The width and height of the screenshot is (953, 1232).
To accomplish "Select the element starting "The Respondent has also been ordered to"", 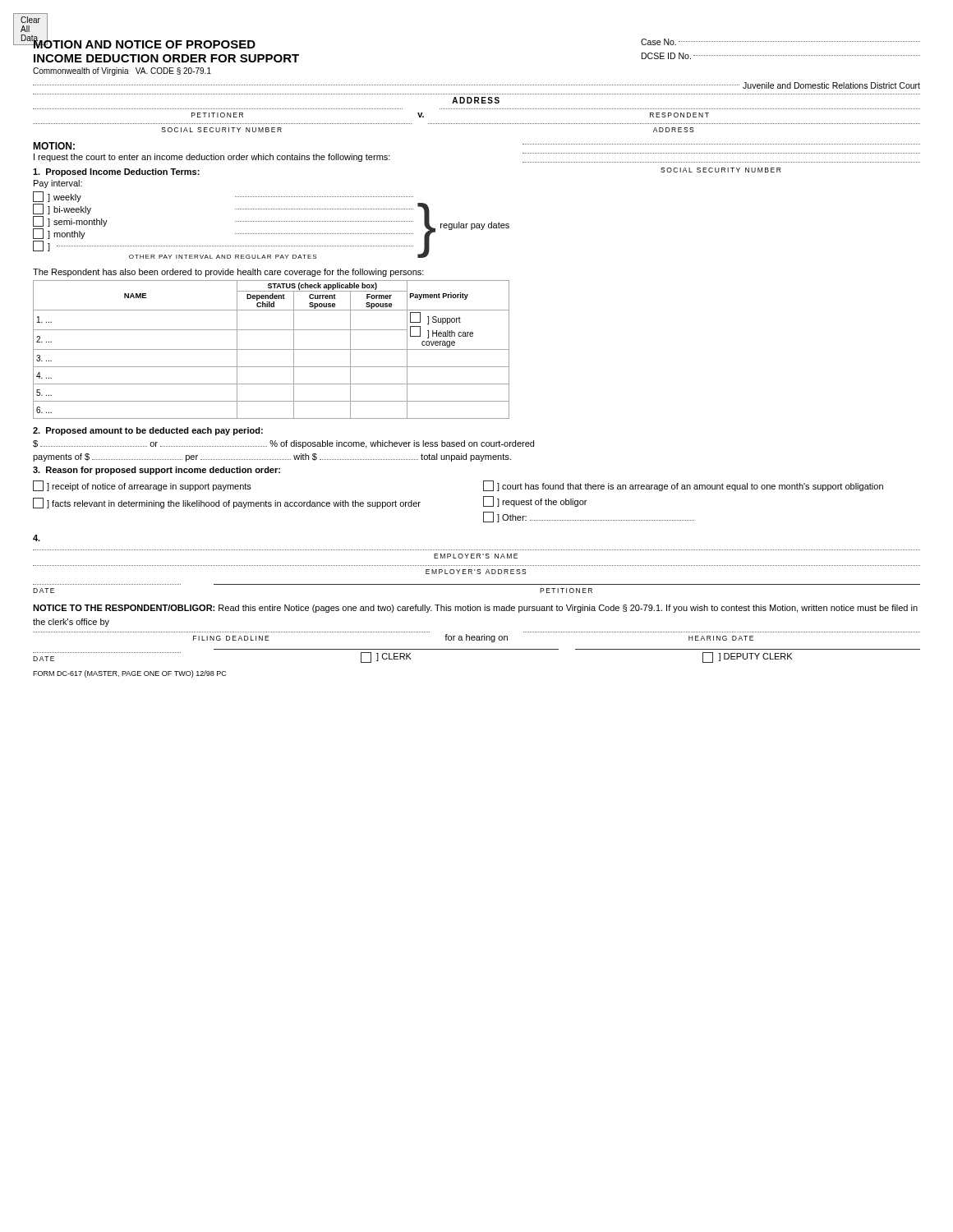I will coord(229,272).
